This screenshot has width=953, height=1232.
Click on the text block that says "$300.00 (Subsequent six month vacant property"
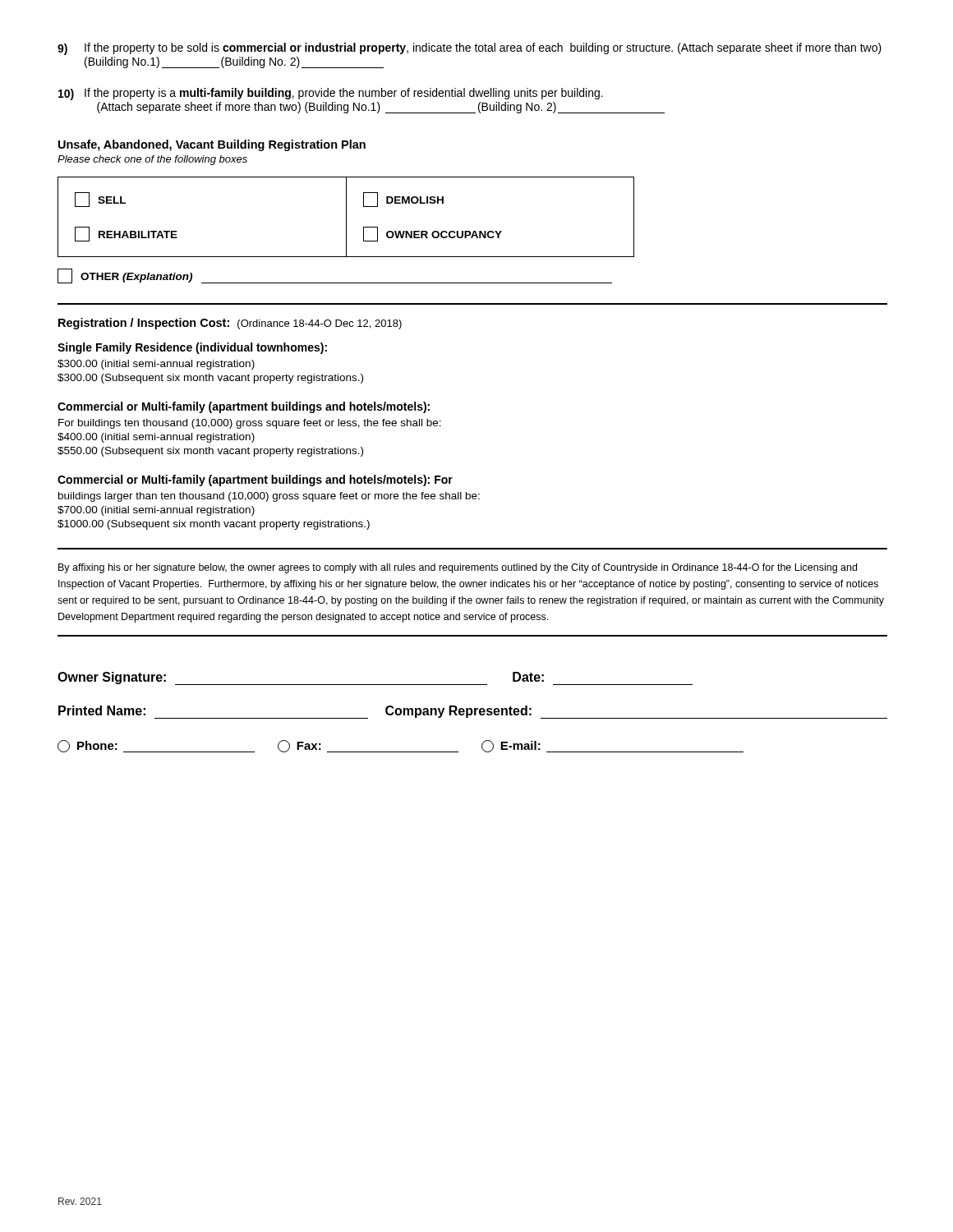pyautogui.click(x=211, y=377)
